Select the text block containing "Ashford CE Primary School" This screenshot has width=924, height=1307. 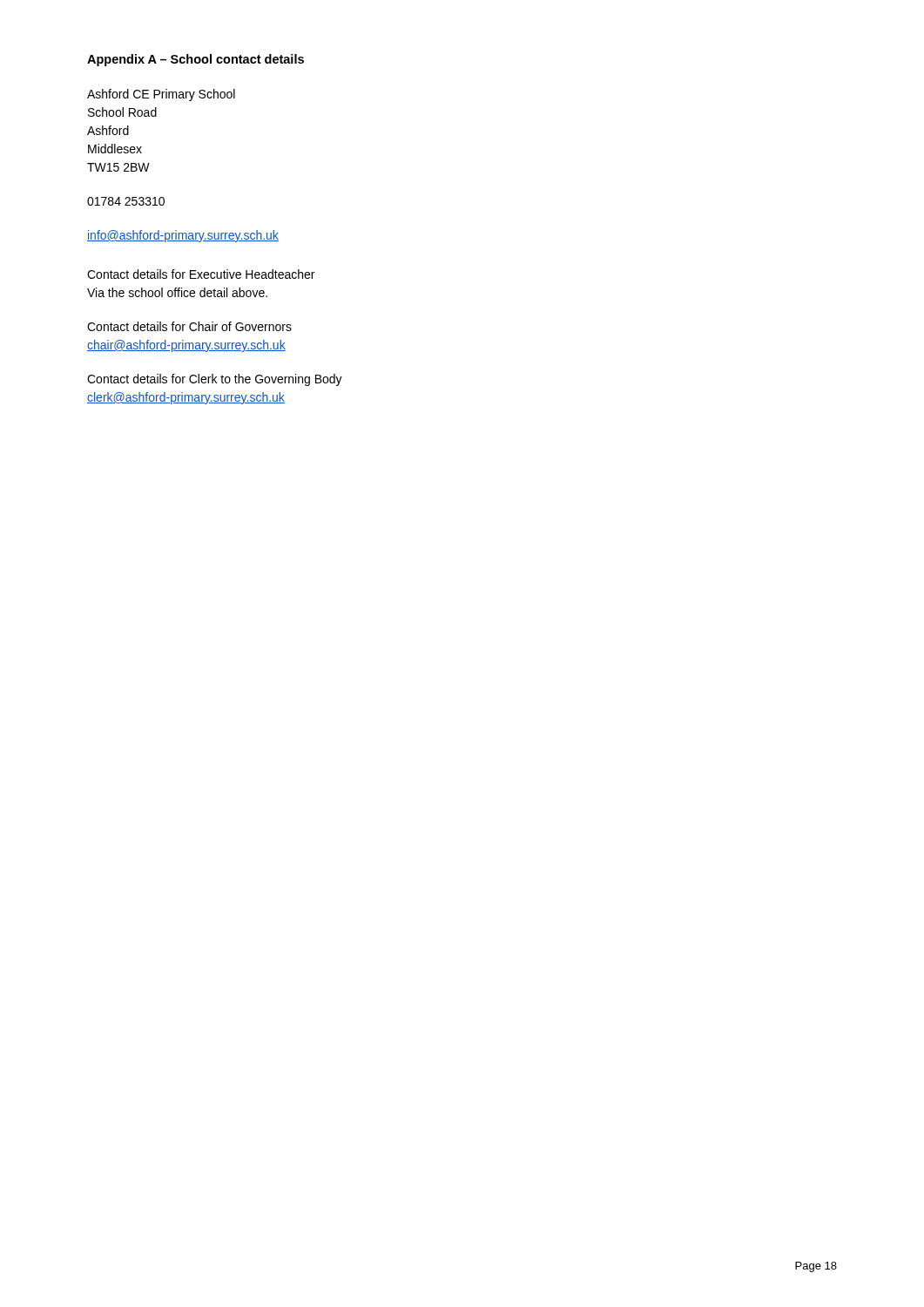pos(161,95)
